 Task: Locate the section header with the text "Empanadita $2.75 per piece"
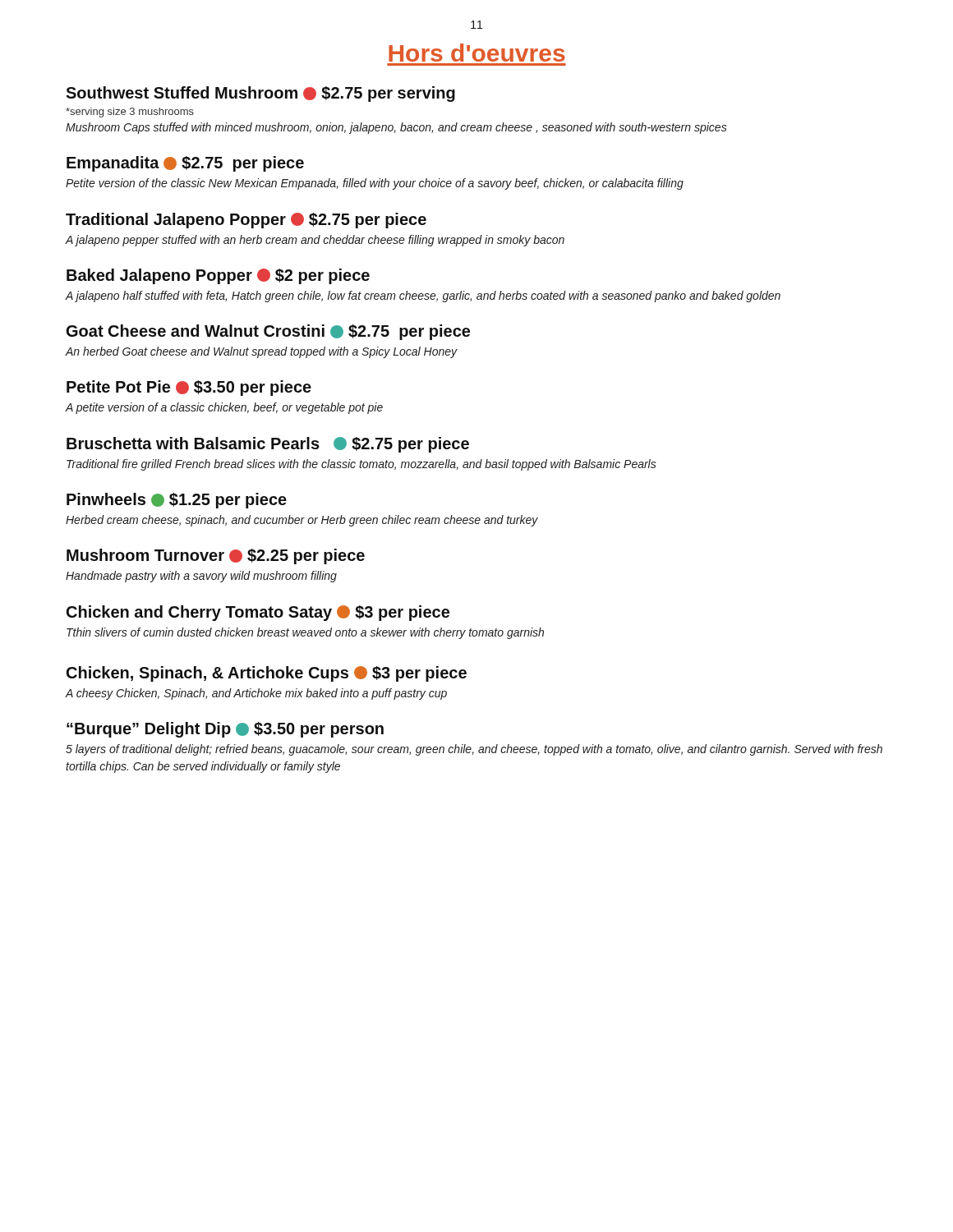pos(185,163)
